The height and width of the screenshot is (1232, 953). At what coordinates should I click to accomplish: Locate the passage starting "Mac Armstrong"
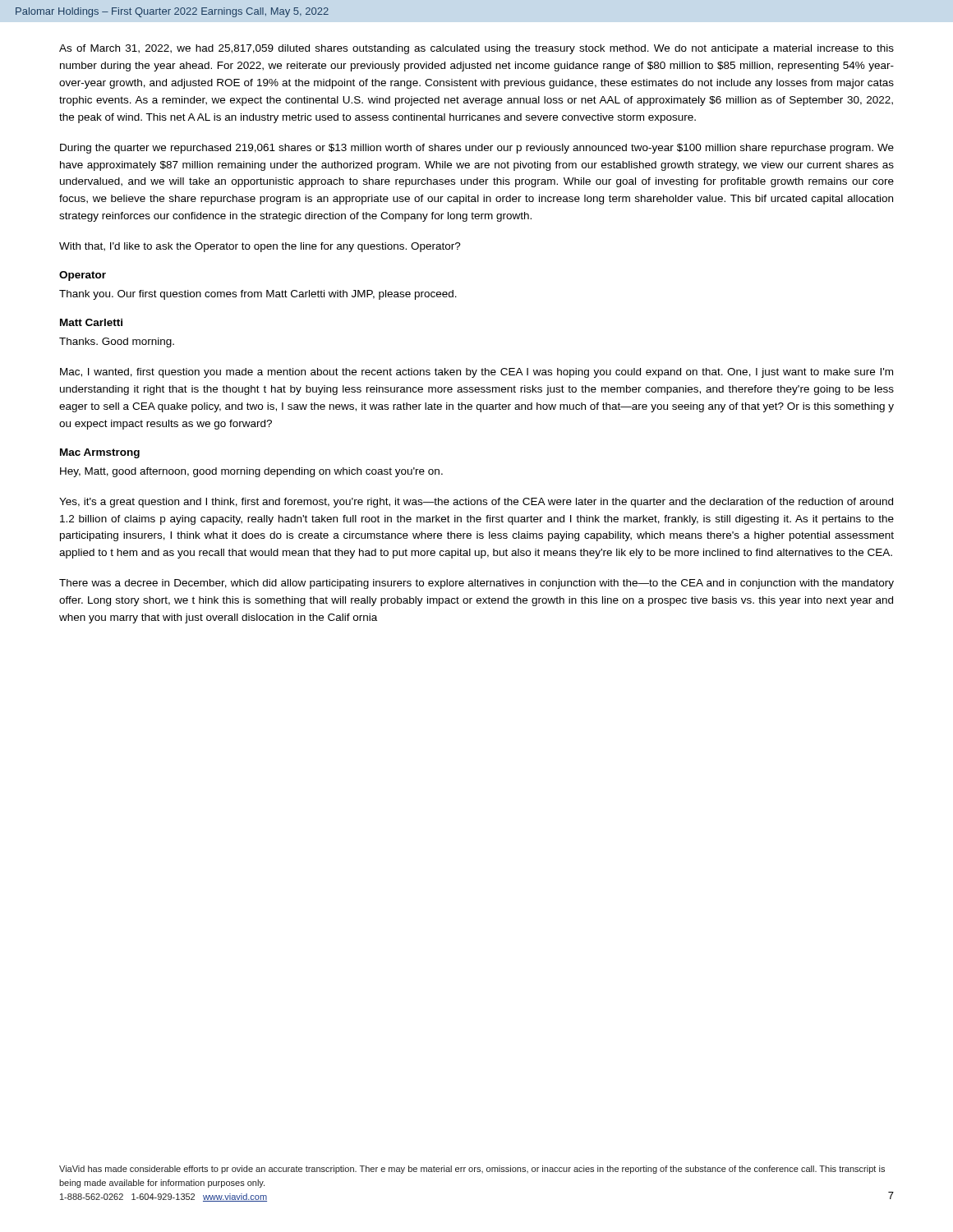tap(100, 452)
